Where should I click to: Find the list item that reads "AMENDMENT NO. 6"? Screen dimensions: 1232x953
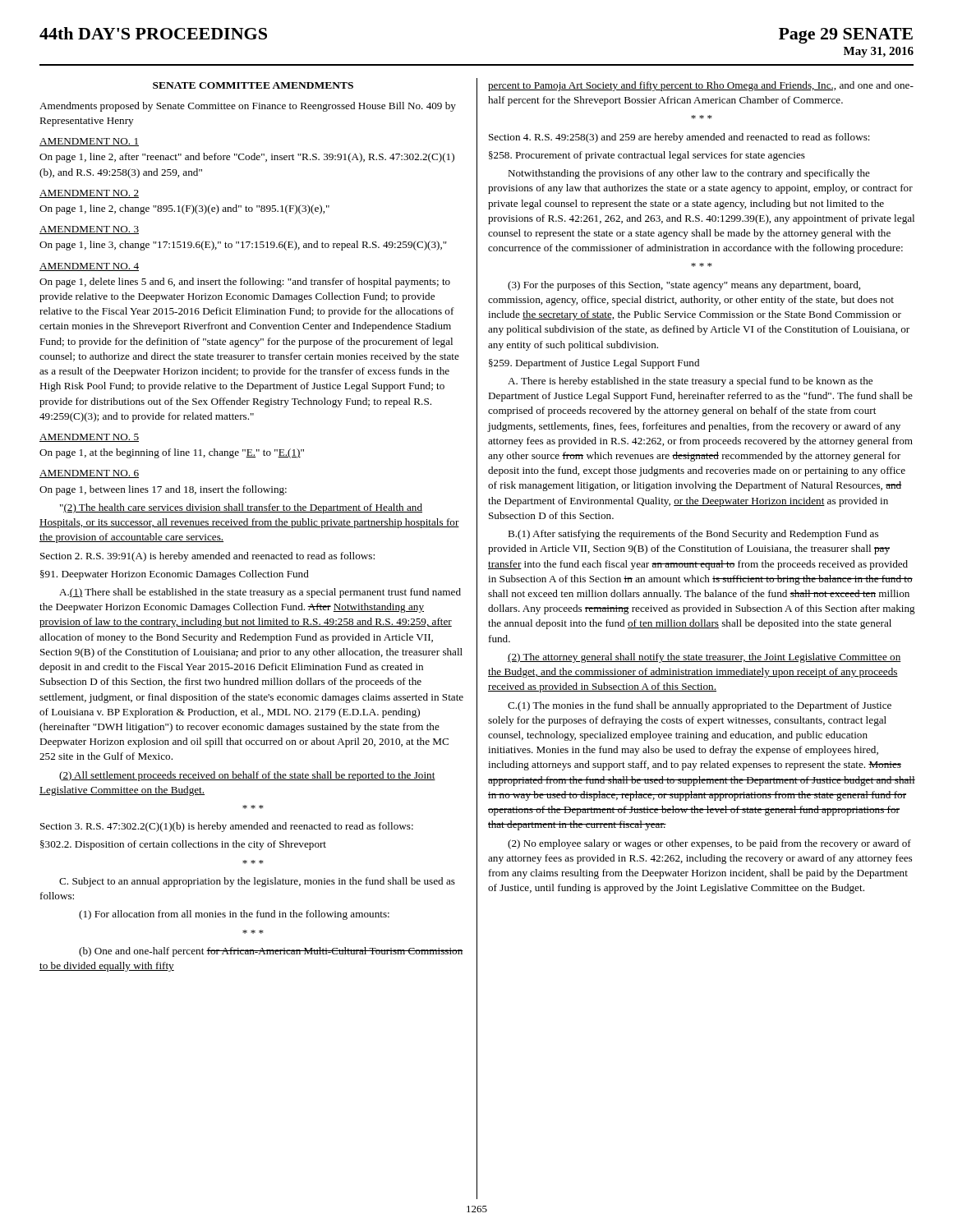click(253, 720)
